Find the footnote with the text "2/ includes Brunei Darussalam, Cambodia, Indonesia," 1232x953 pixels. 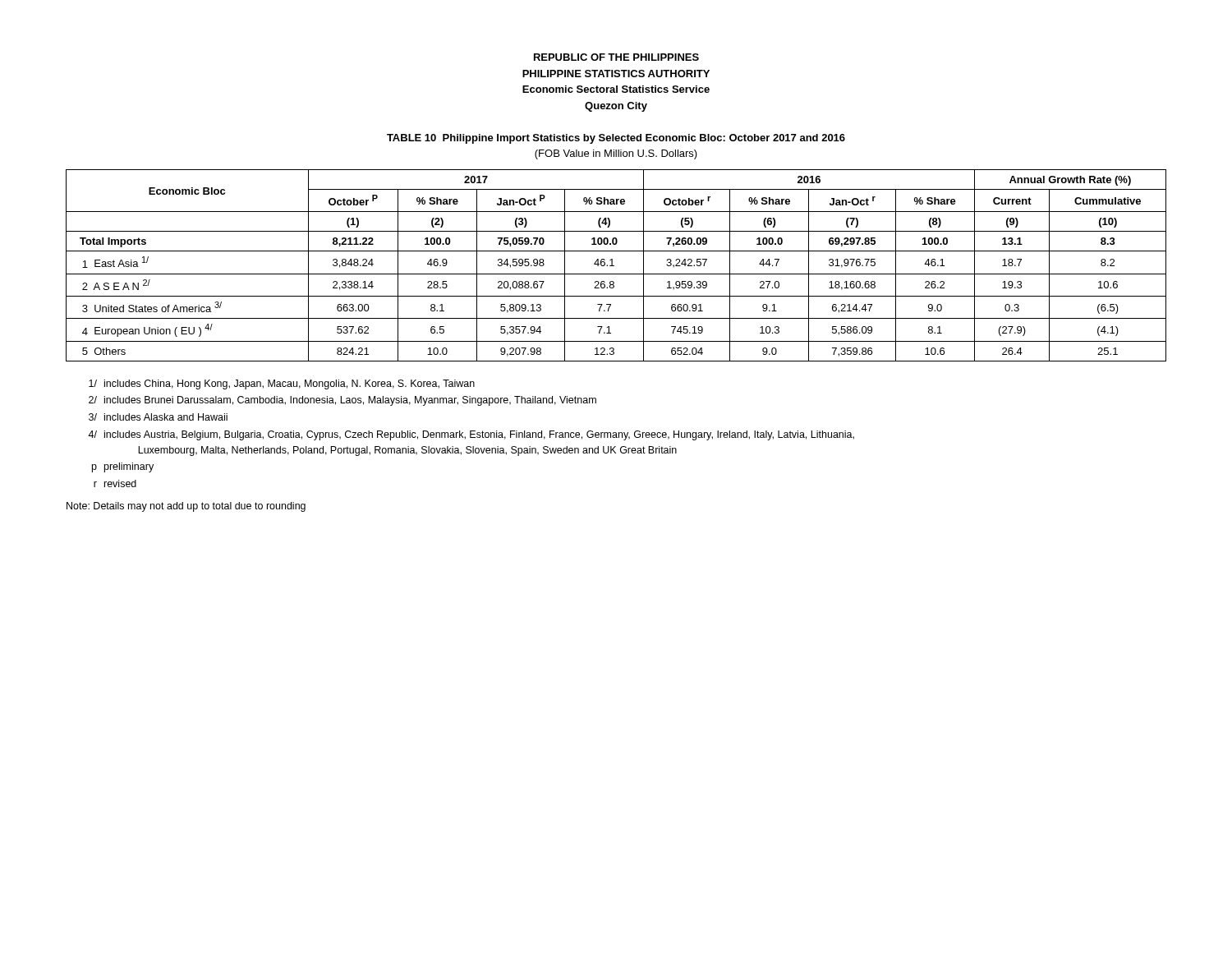(342, 401)
